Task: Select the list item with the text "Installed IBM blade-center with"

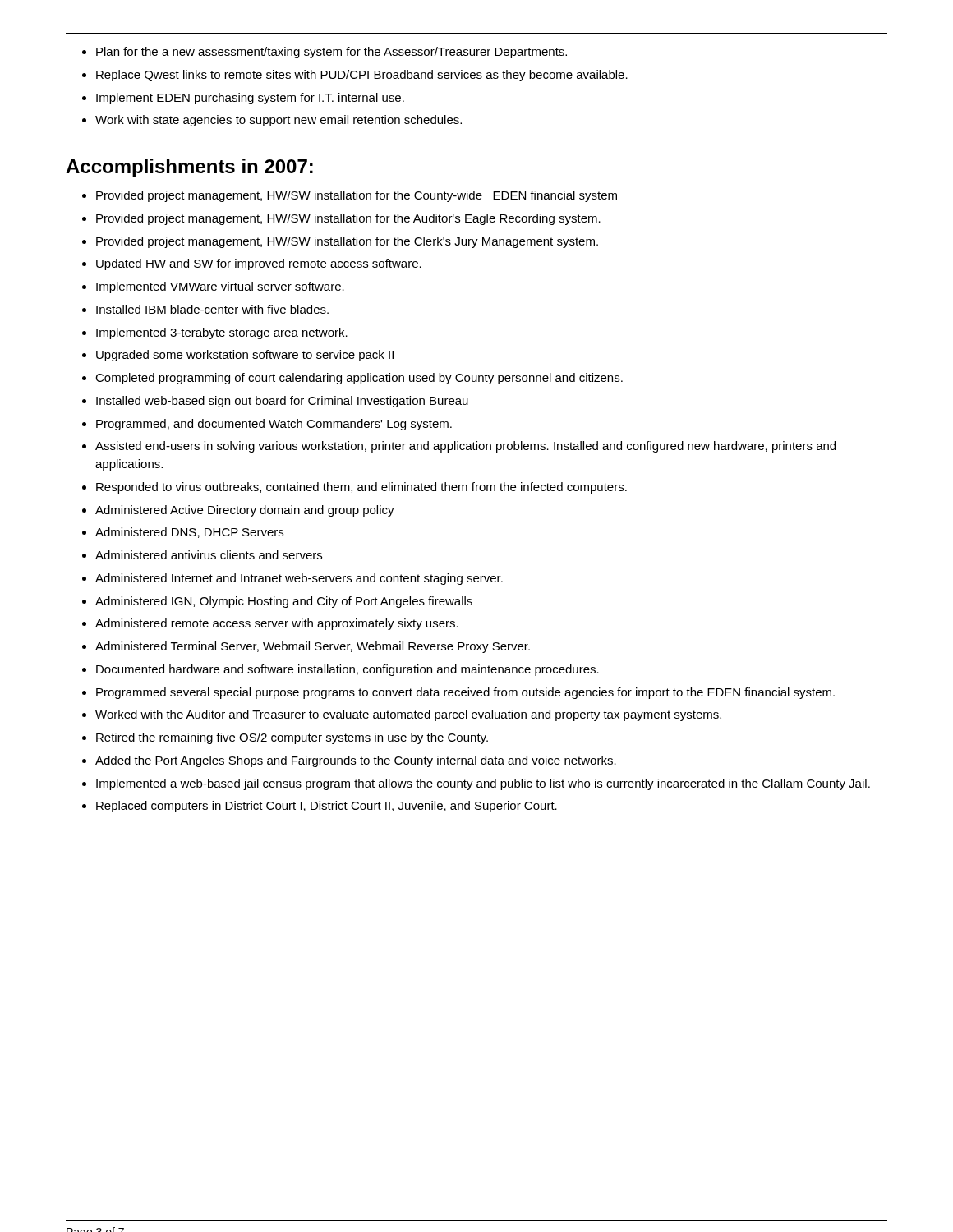Action: click(x=212, y=309)
